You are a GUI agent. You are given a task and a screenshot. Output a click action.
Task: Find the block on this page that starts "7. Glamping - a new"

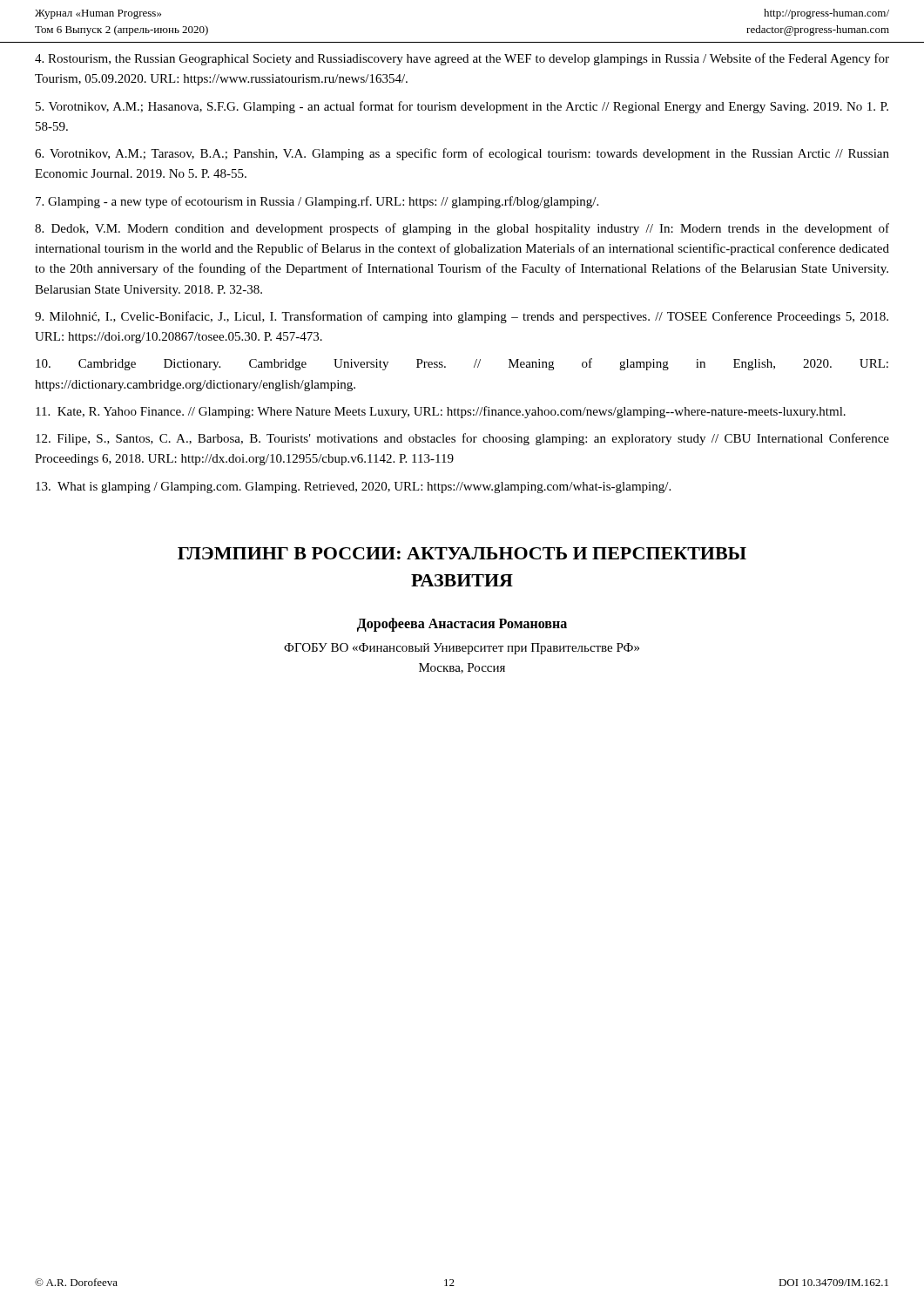(317, 201)
